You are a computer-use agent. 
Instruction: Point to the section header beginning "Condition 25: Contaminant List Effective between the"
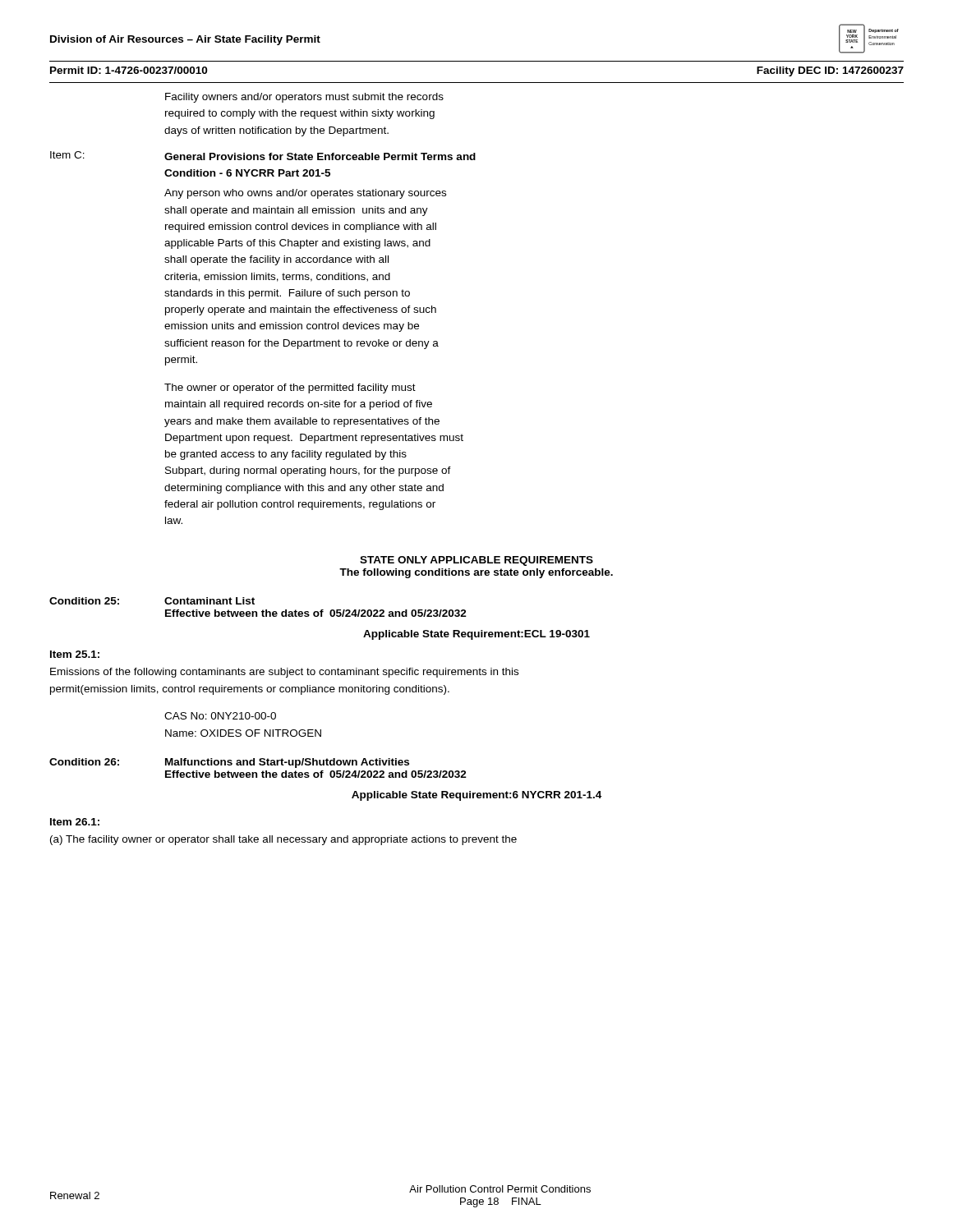point(476,607)
